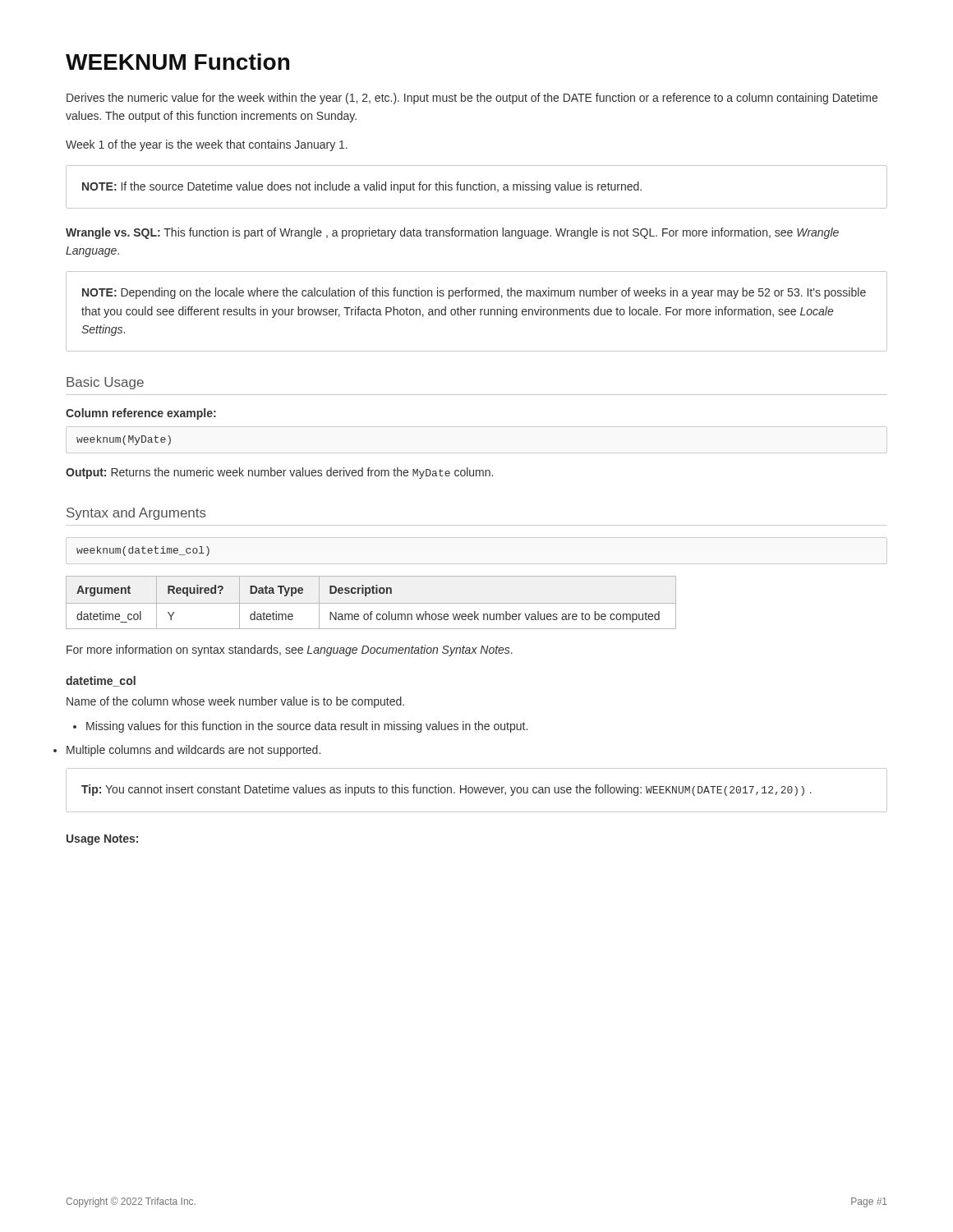Select the region starting "Basic Usage"

[x=476, y=384]
